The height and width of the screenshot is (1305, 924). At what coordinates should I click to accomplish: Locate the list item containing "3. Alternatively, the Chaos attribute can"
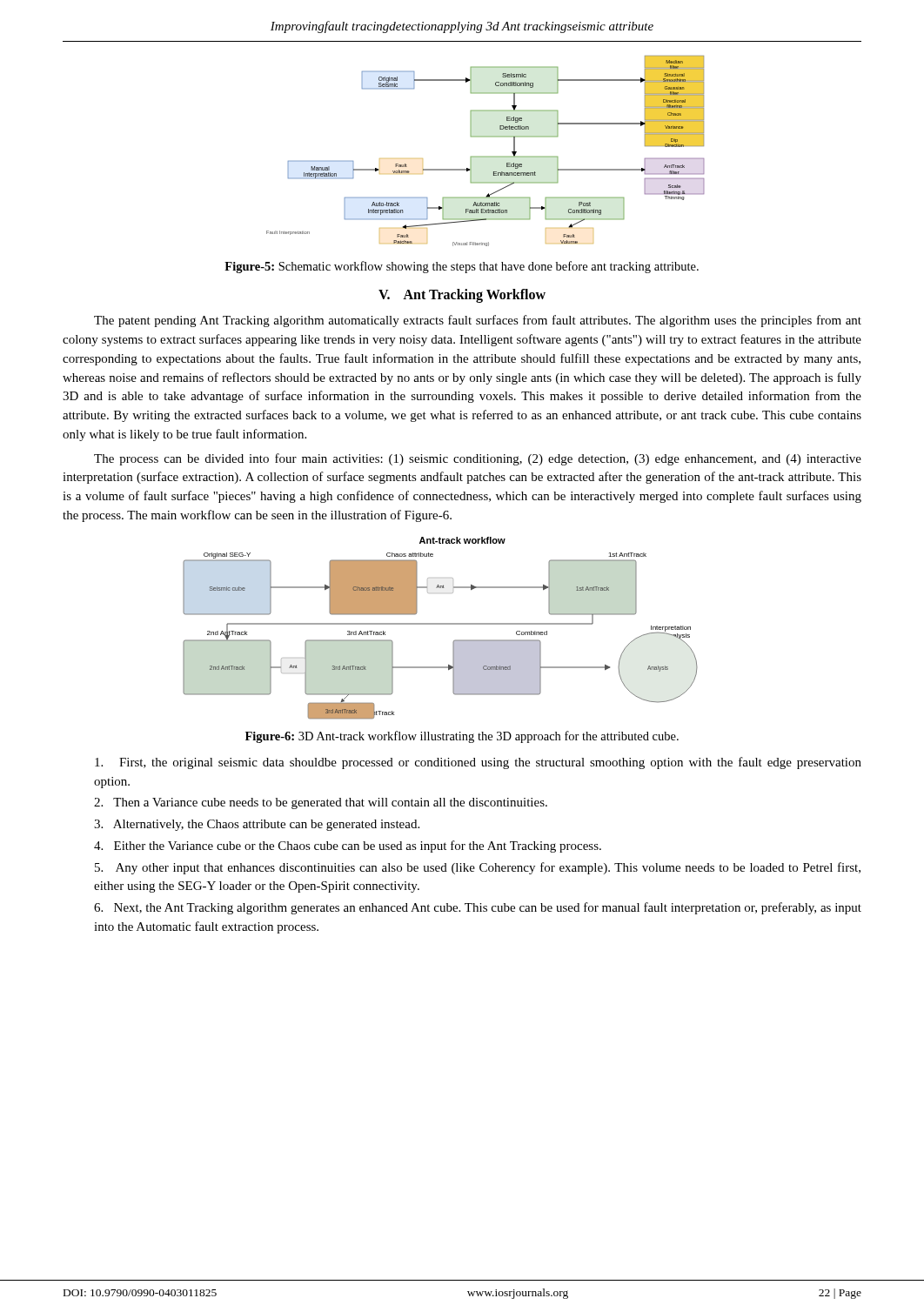point(257,824)
